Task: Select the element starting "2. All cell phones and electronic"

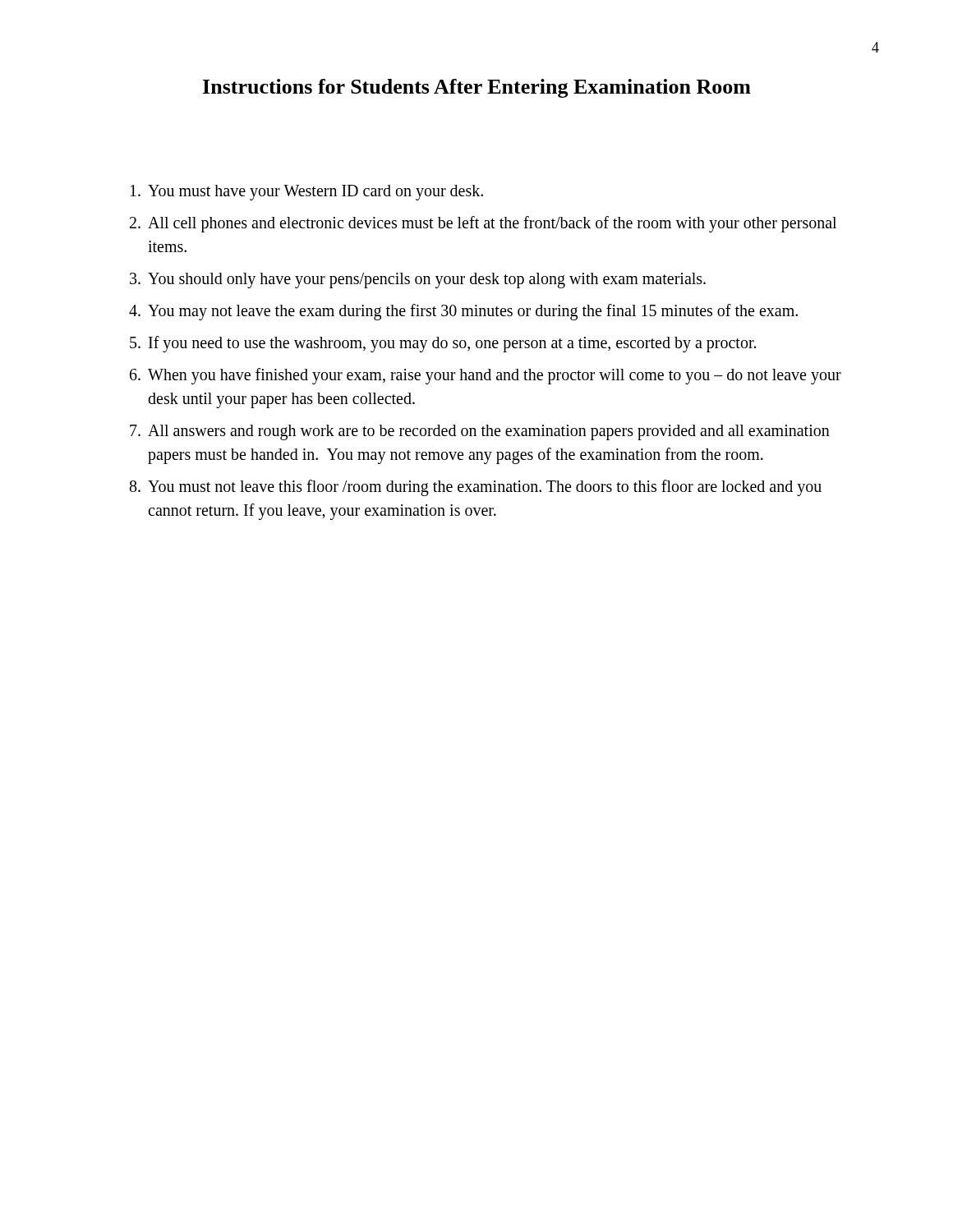Action: (x=476, y=235)
